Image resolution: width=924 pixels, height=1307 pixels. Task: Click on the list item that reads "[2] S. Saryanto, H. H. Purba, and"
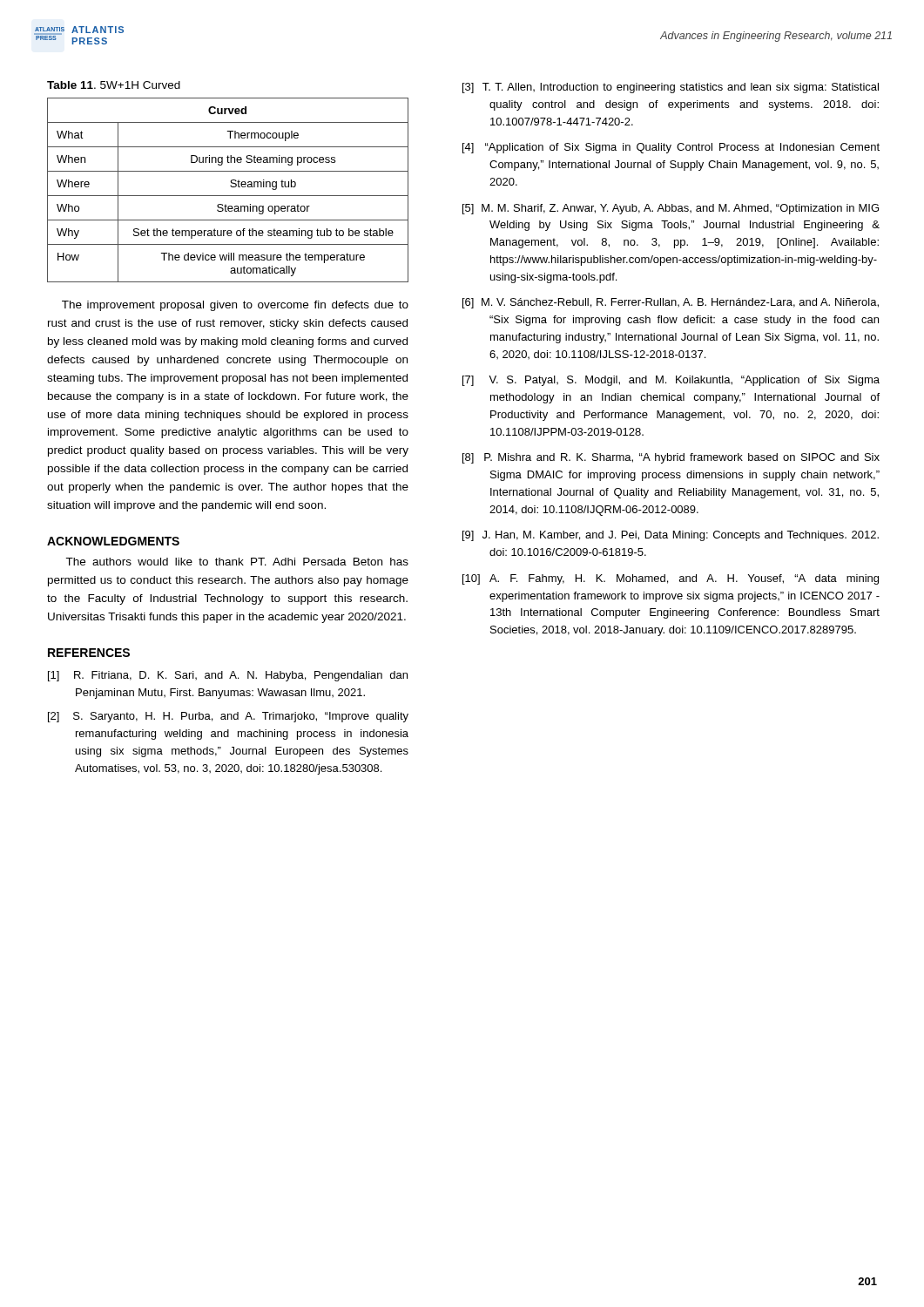click(x=228, y=742)
